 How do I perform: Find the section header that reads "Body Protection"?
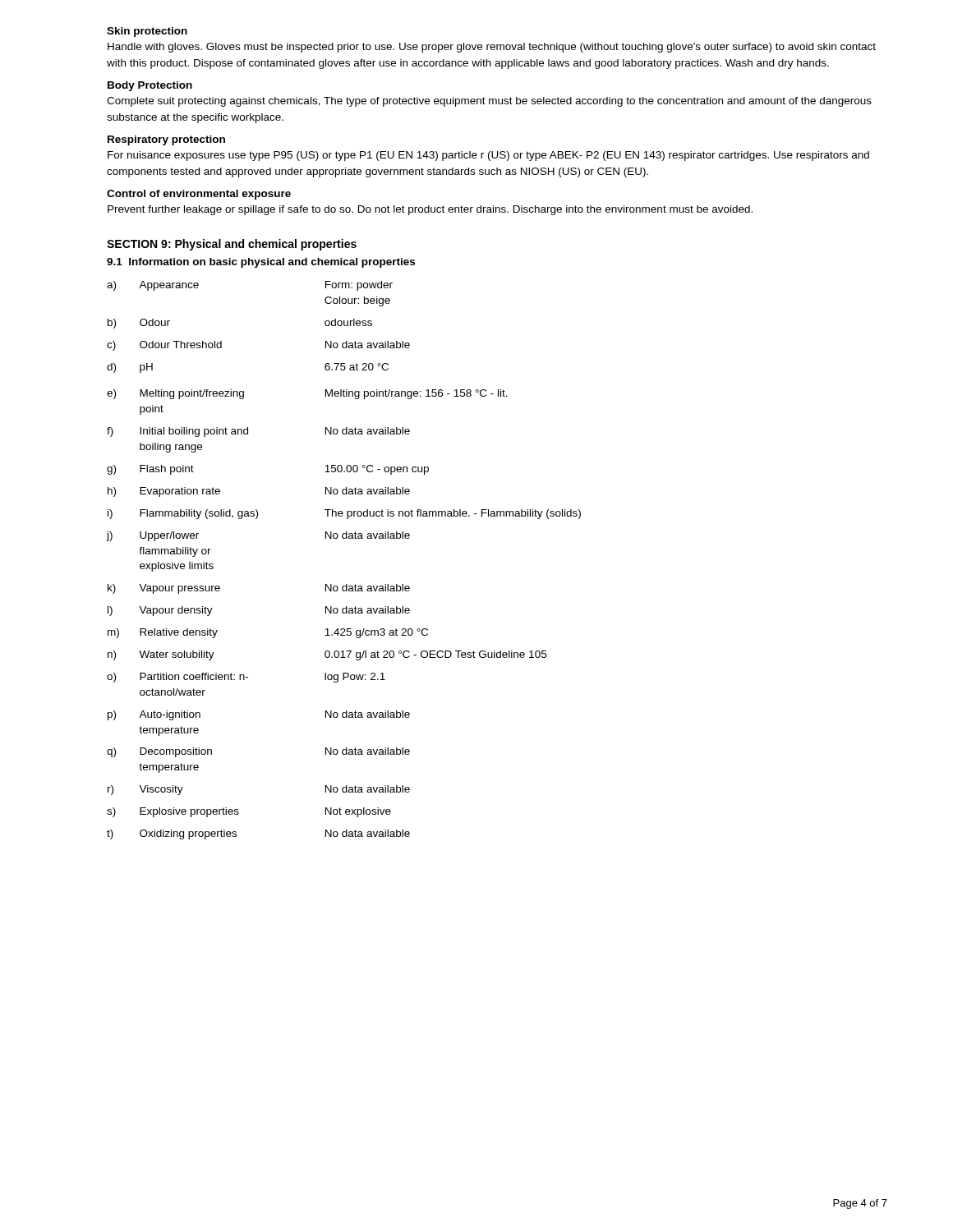150,85
